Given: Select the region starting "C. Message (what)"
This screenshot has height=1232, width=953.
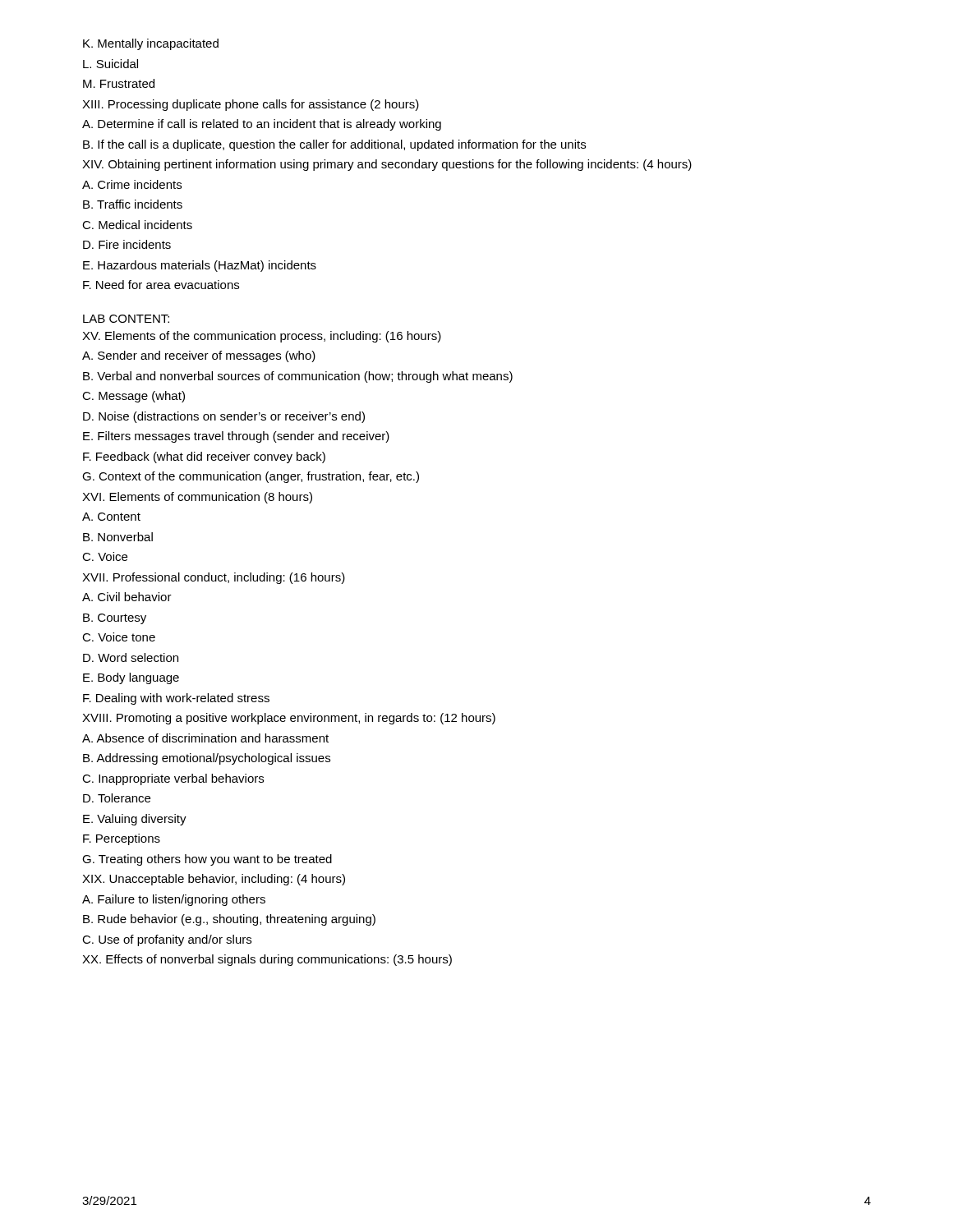Looking at the screenshot, I should click(x=134, y=395).
